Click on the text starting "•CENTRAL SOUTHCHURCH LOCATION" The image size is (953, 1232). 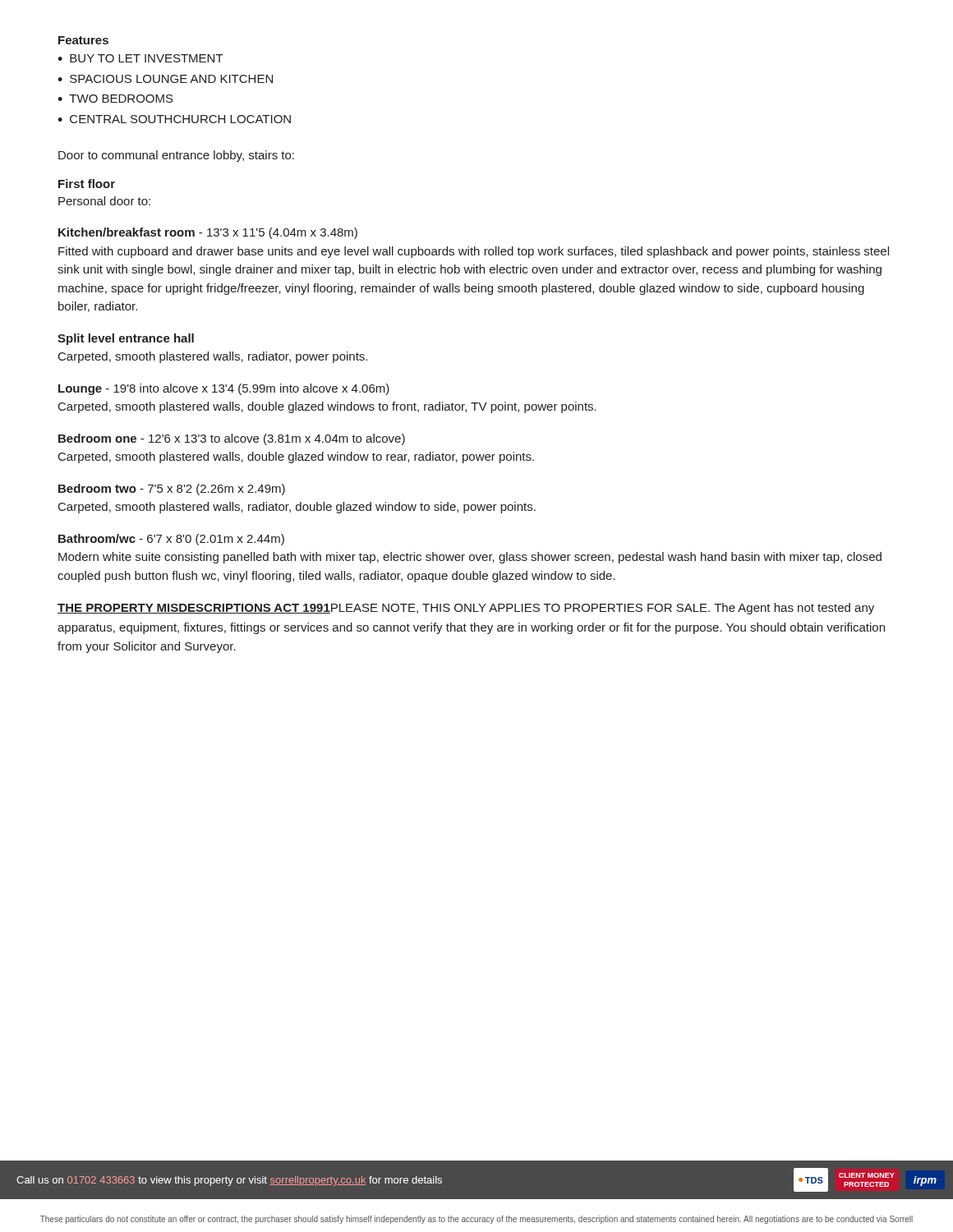coord(175,120)
